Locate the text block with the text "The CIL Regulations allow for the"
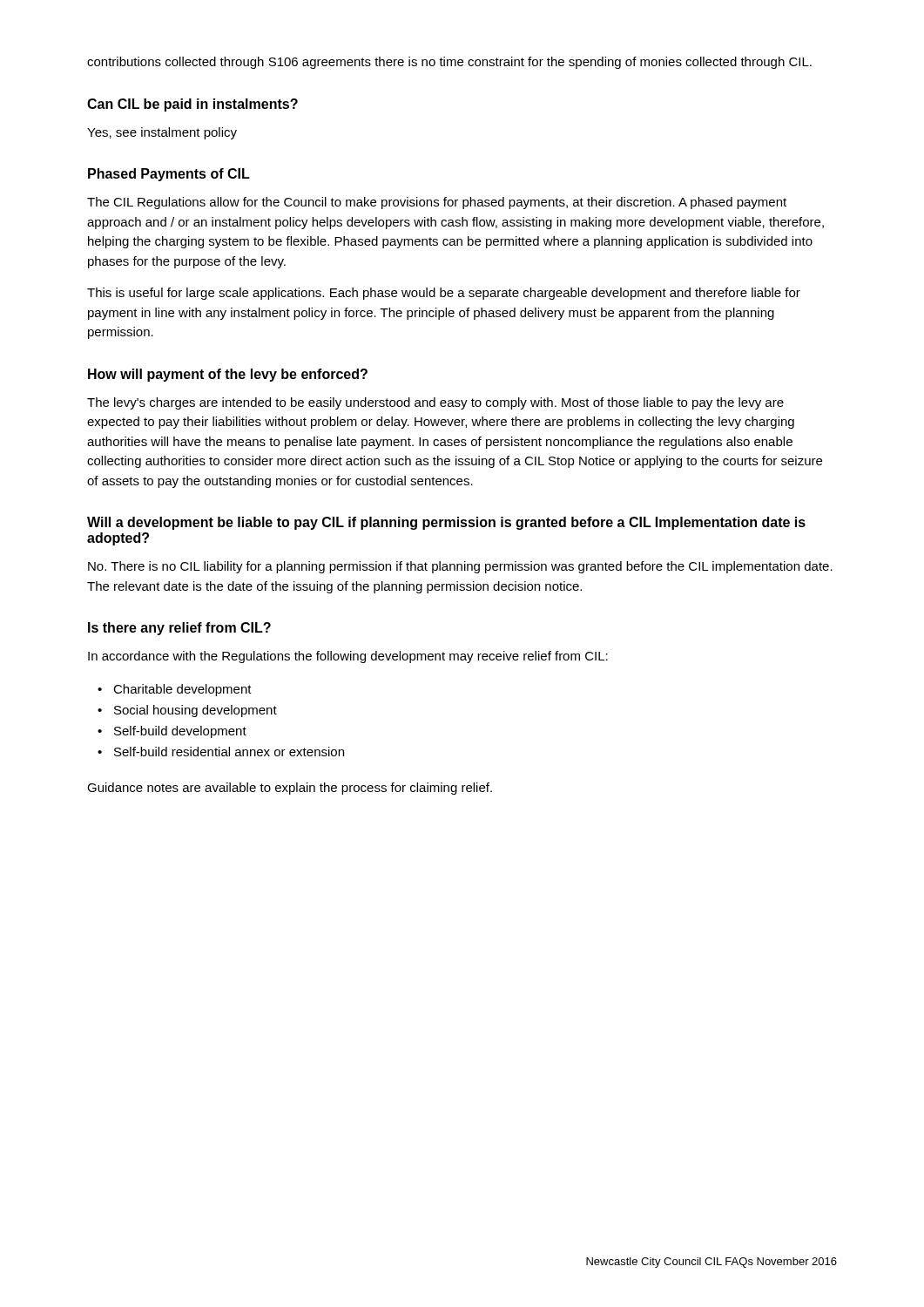924x1307 pixels. (456, 231)
